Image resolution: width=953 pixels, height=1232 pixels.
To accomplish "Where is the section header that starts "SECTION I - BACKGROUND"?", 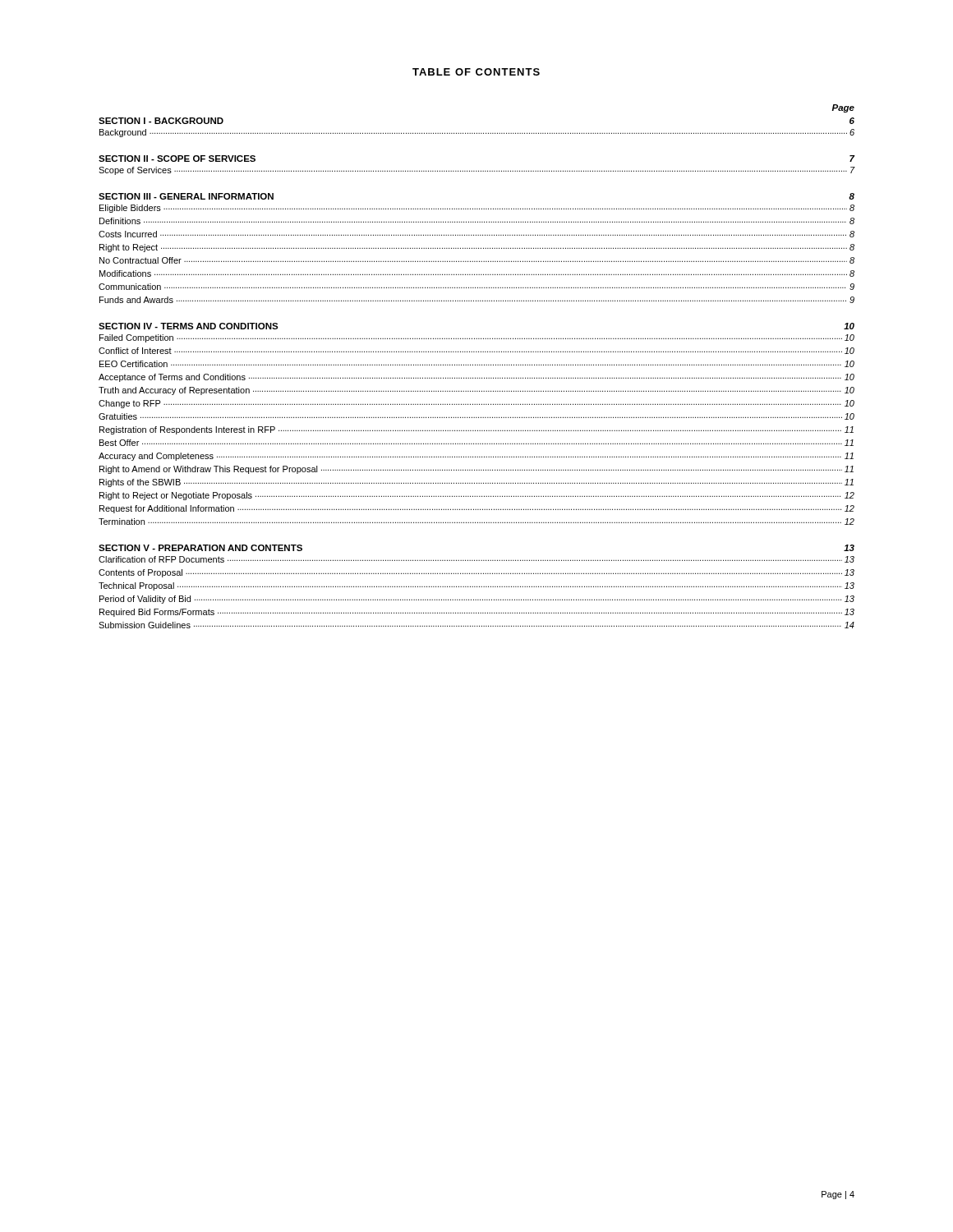I will [476, 121].
